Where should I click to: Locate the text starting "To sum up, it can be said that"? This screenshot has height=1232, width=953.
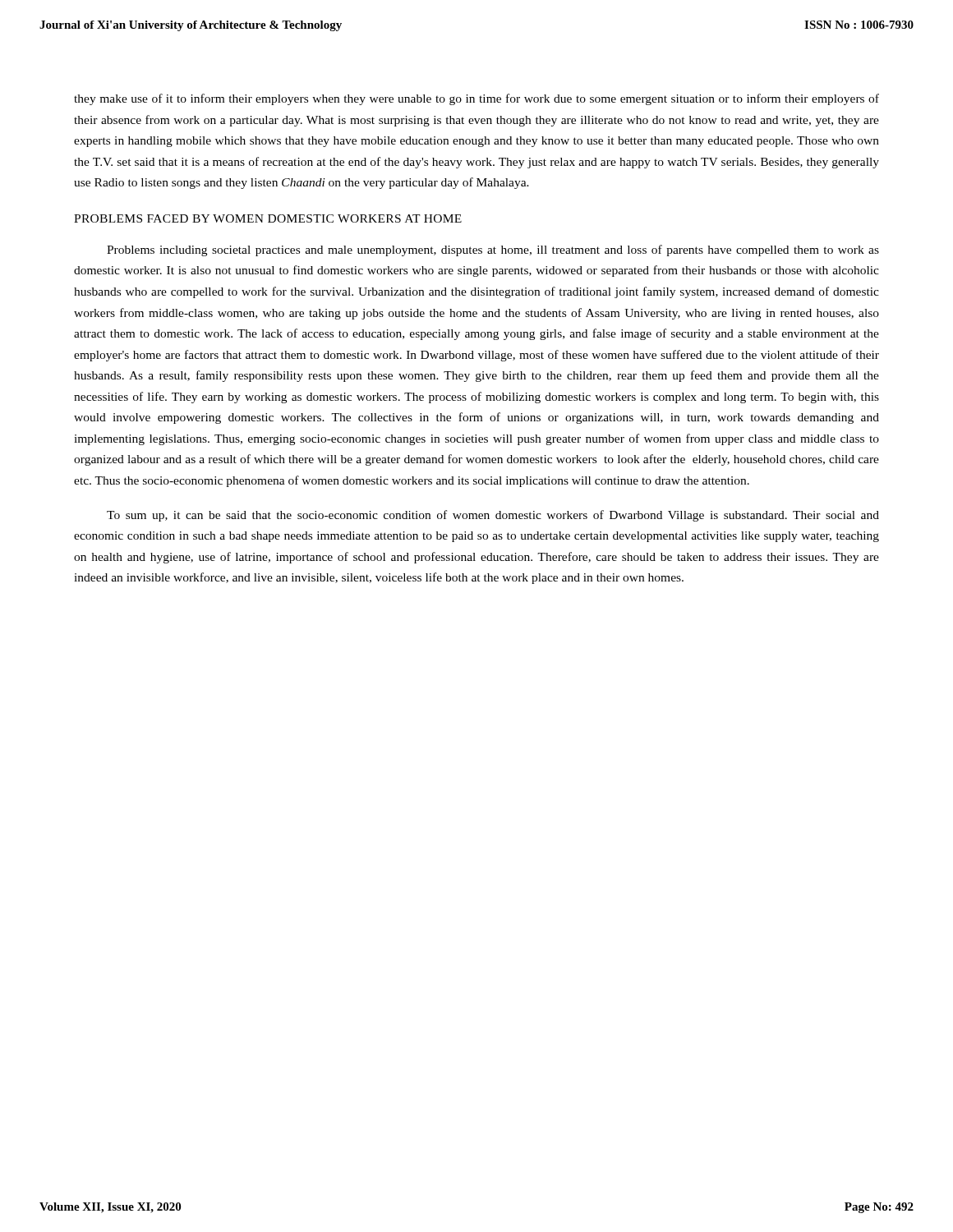point(476,546)
